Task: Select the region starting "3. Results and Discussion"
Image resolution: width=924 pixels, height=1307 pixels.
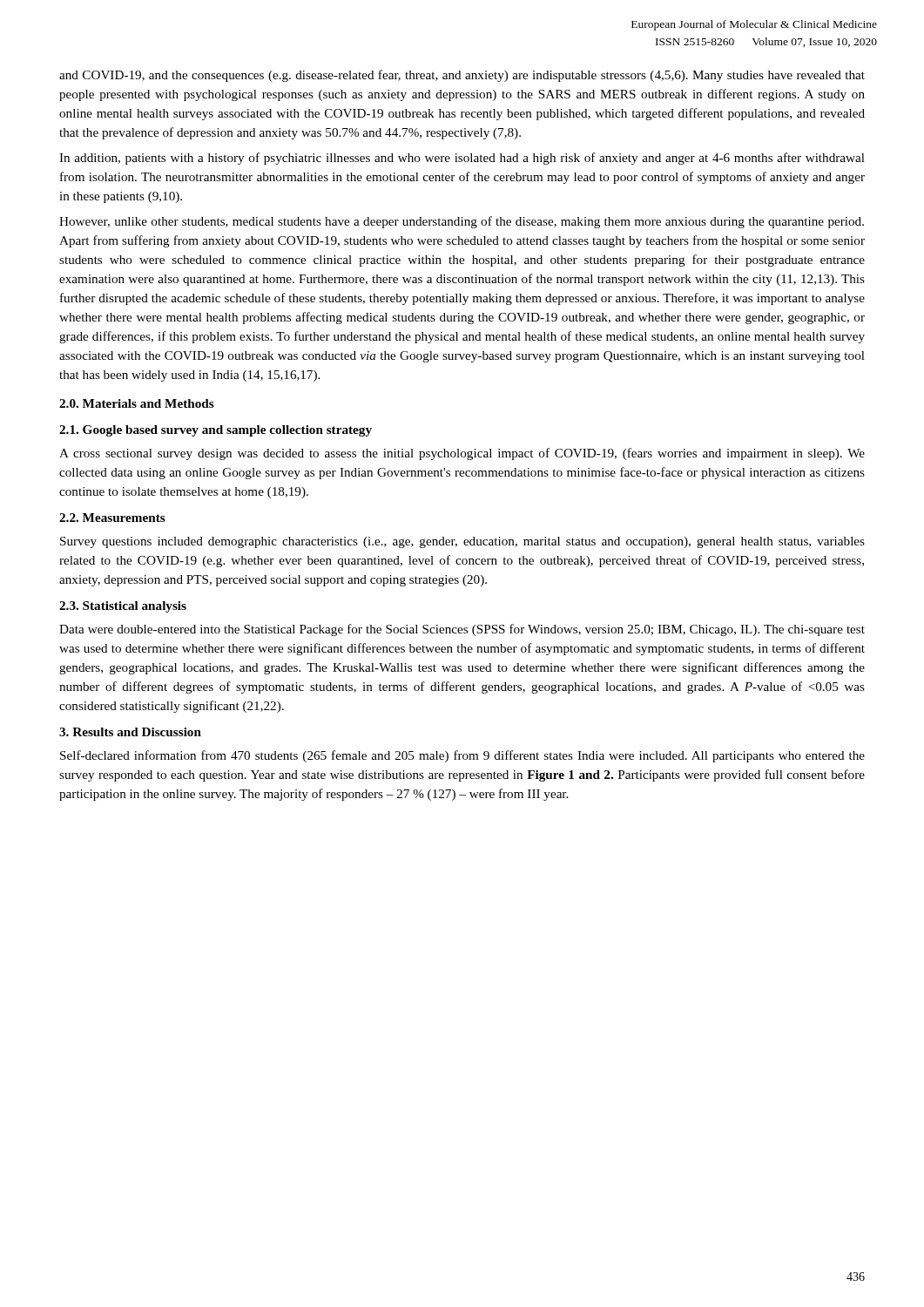Action: [x=130, y=732]
